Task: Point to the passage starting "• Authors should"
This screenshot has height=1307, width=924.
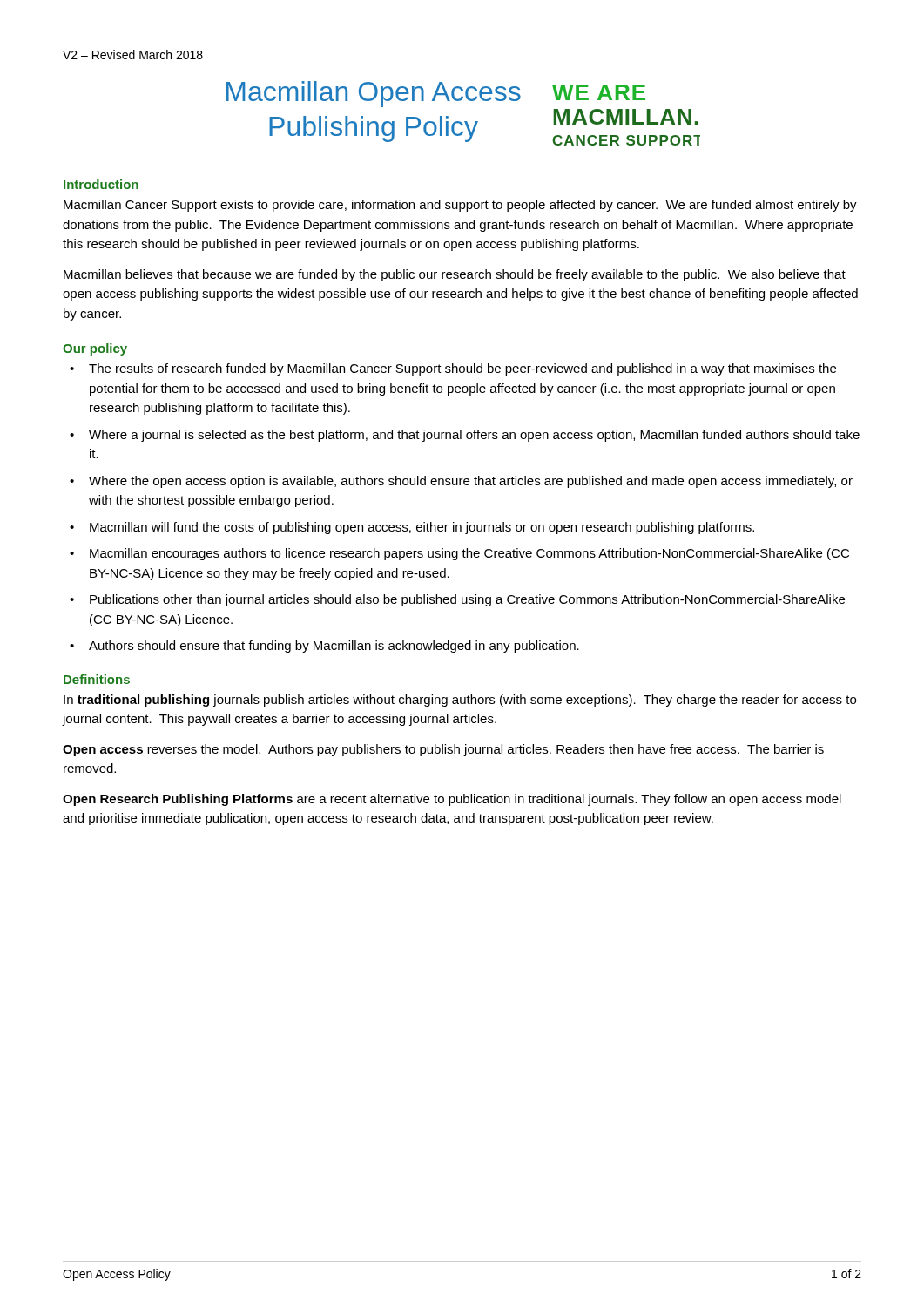Action: point(465,646)
